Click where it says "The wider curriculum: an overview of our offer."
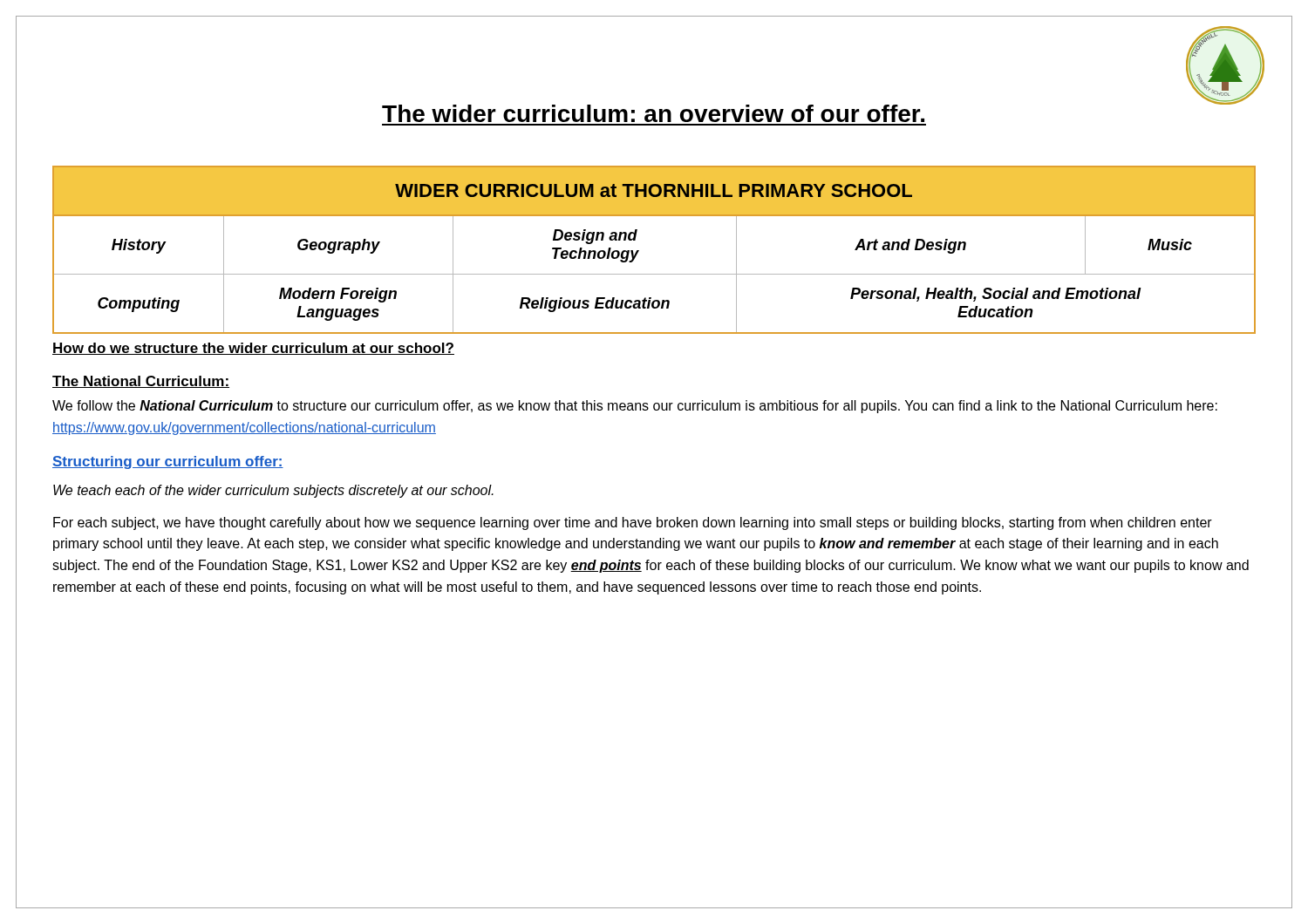1308x924 pixels. pos(654,114)
